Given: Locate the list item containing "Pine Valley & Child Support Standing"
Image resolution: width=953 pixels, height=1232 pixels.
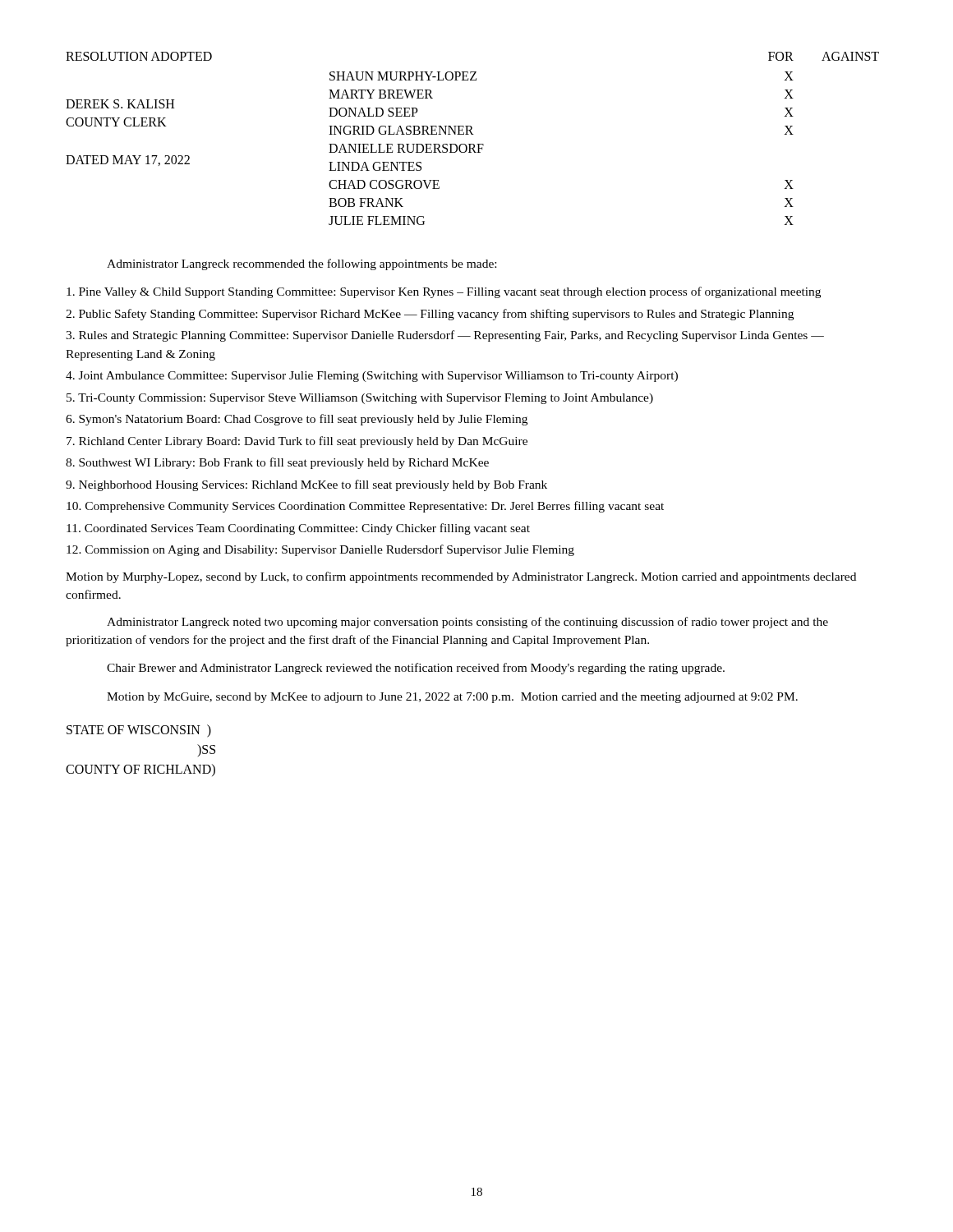Looking at the screenshot, I should click(x=443, y=292).
